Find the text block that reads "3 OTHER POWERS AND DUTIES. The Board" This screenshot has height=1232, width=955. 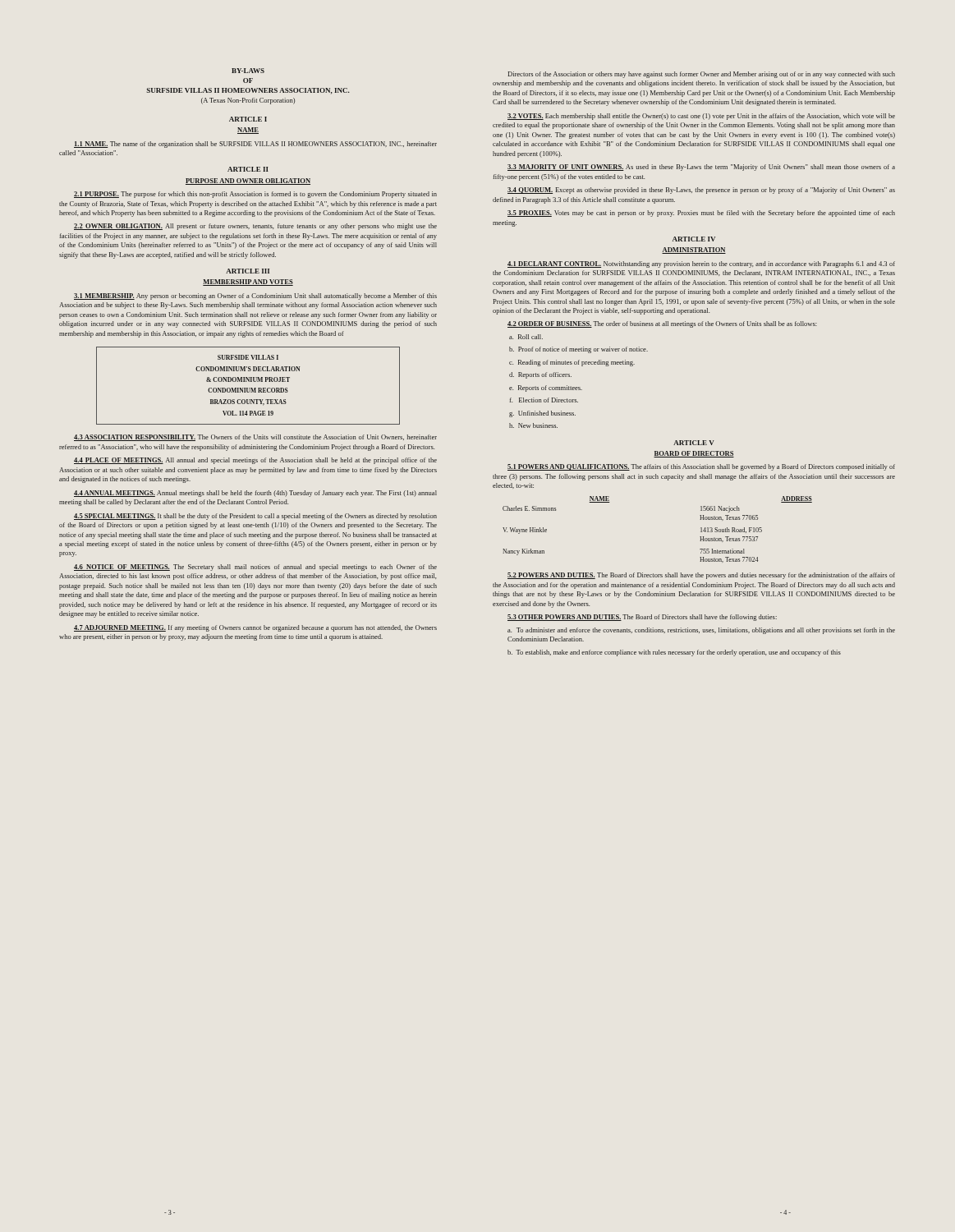point(694,635)
